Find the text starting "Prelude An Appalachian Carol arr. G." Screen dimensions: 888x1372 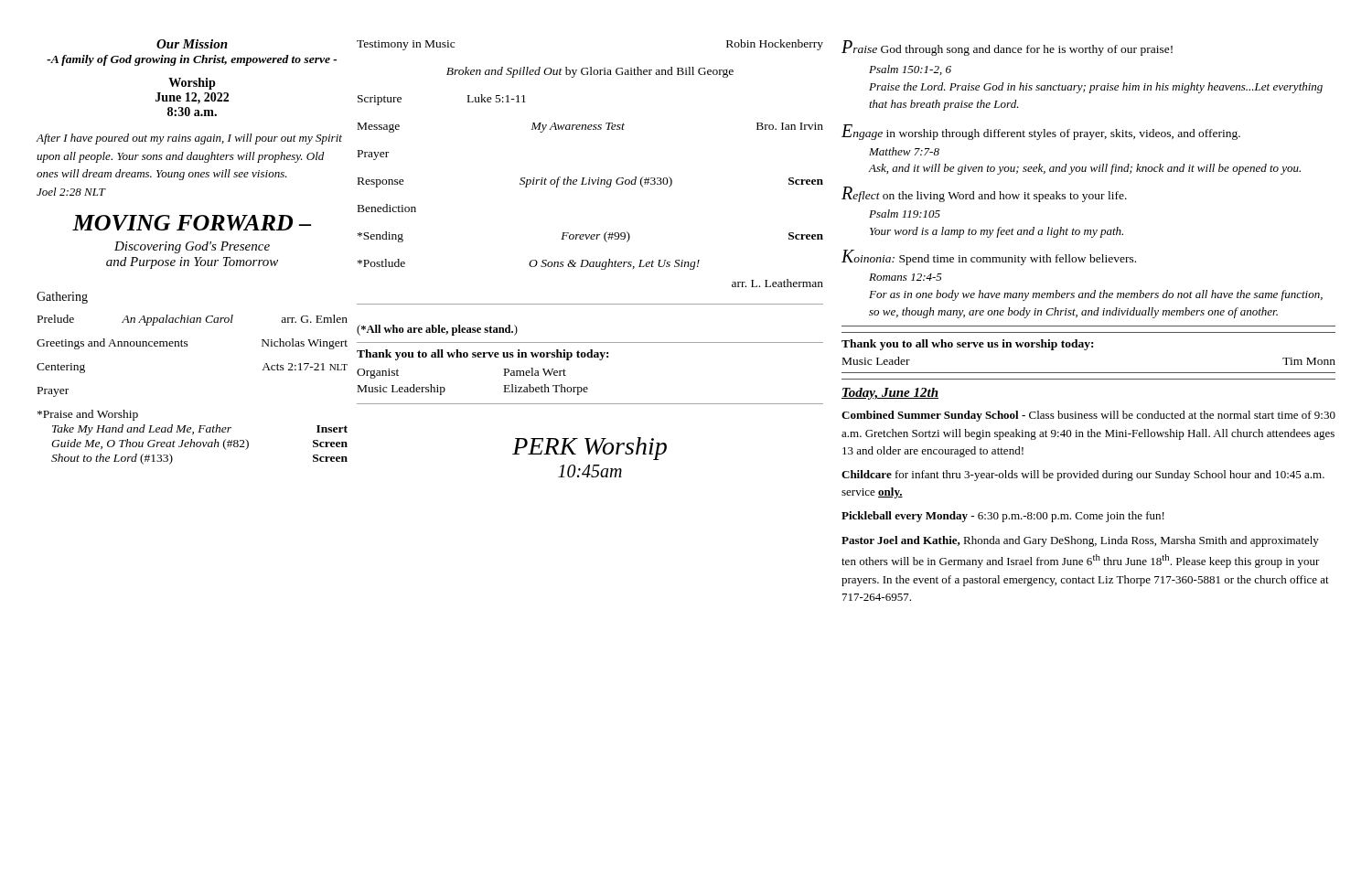pos(192,319)
